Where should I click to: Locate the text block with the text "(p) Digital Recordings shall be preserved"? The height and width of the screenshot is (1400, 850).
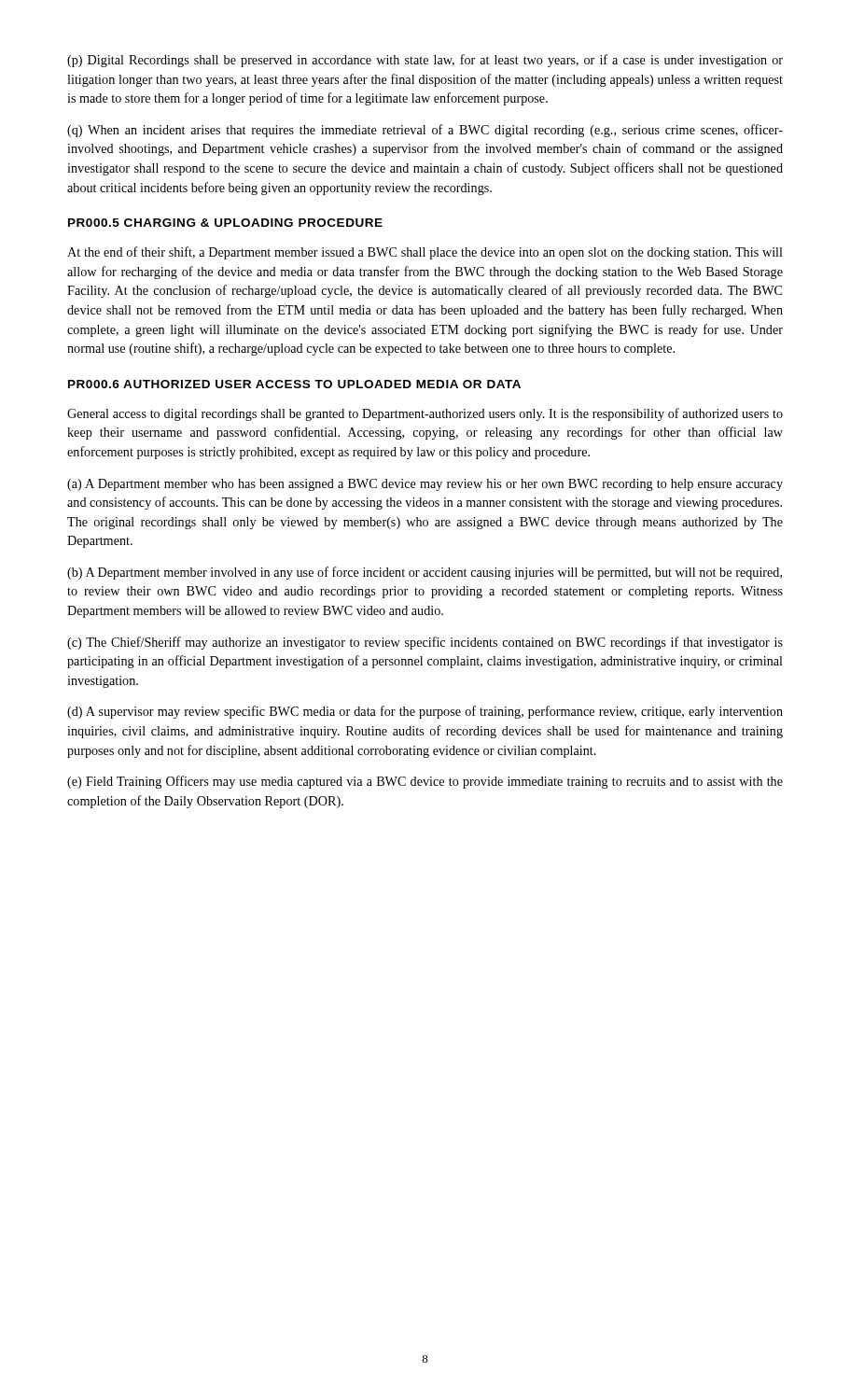coord(425,79)
